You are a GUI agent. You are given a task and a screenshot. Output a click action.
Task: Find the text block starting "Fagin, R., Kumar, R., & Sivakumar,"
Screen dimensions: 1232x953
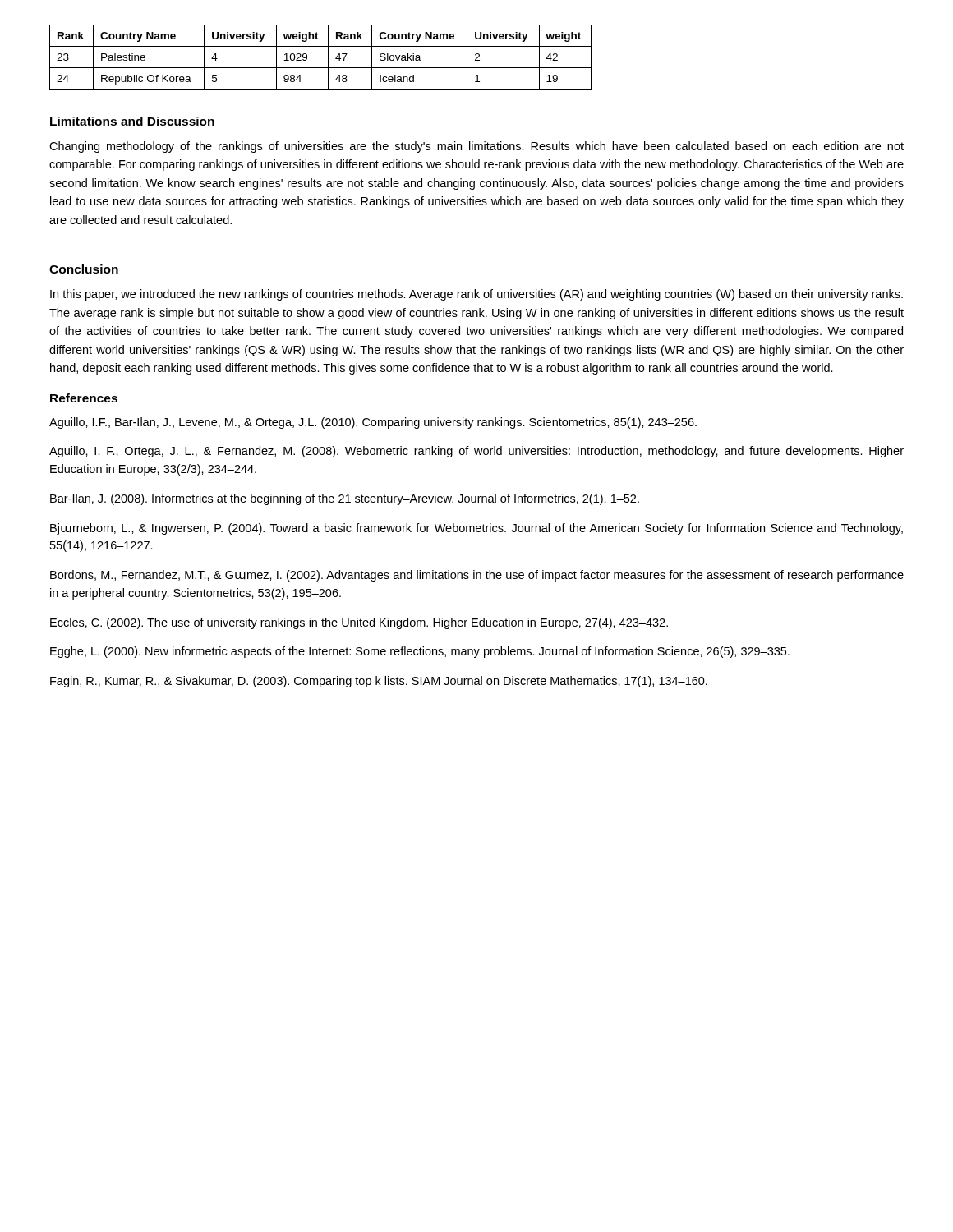coord(379,681)
